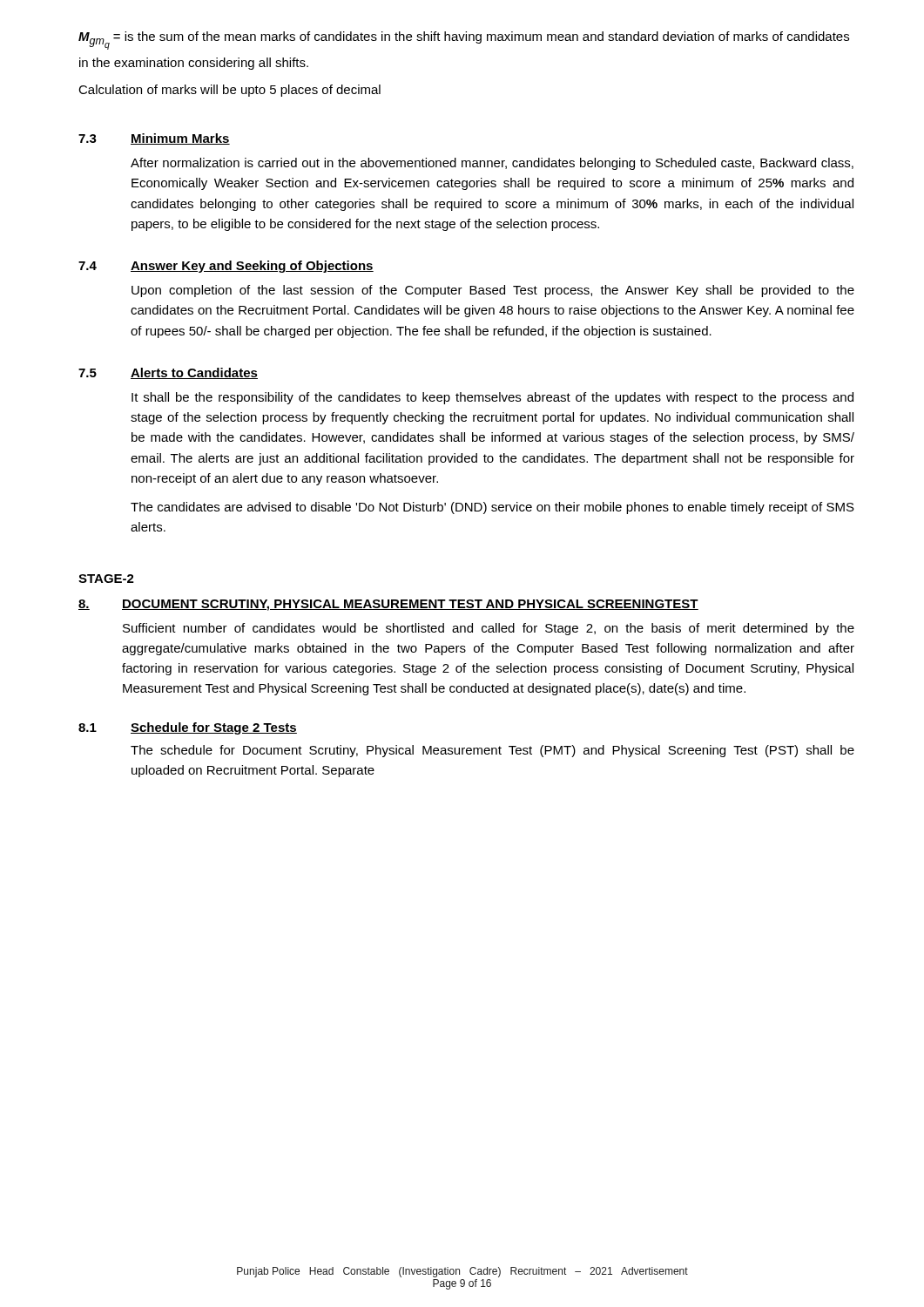Image resolution: width=924 pixels, height=1307 pixels.
Task: Locate the text block that reads "Calculation of marks will be upto 5"
Action: click(230, 89)
